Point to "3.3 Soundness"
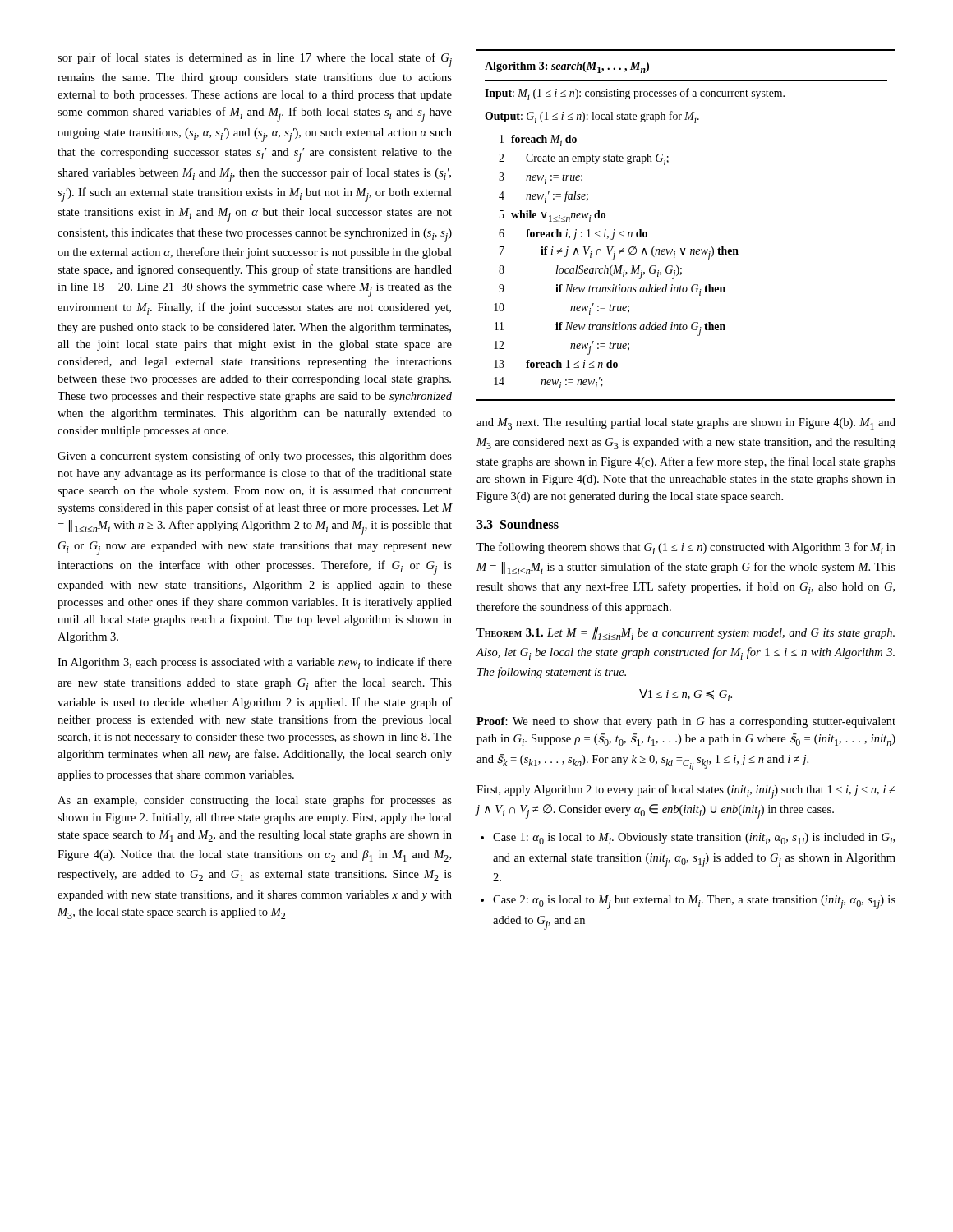953x1232 pixels. [x=518, y=524]
